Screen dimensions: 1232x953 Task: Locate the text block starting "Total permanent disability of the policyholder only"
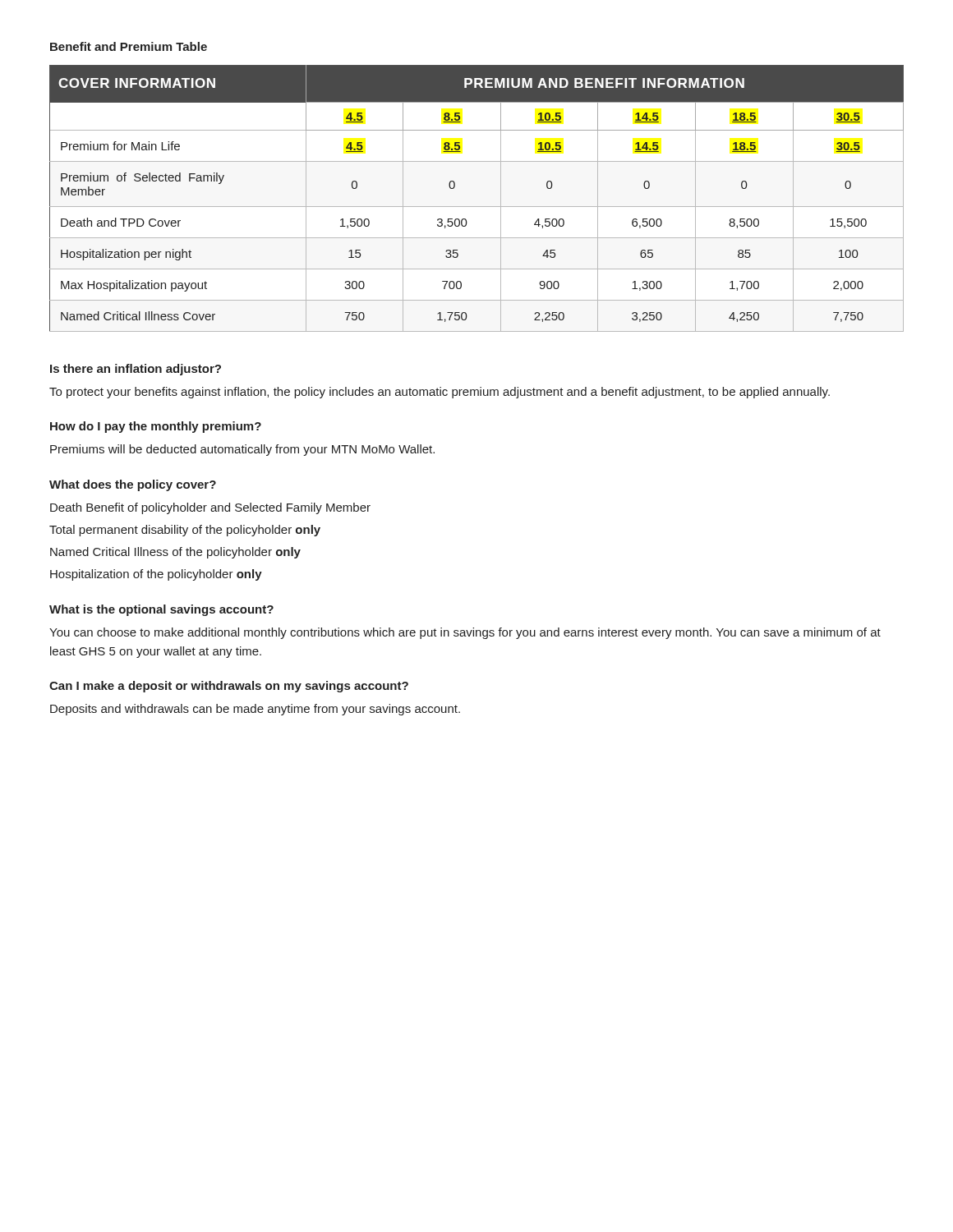(x=185, y=529)
